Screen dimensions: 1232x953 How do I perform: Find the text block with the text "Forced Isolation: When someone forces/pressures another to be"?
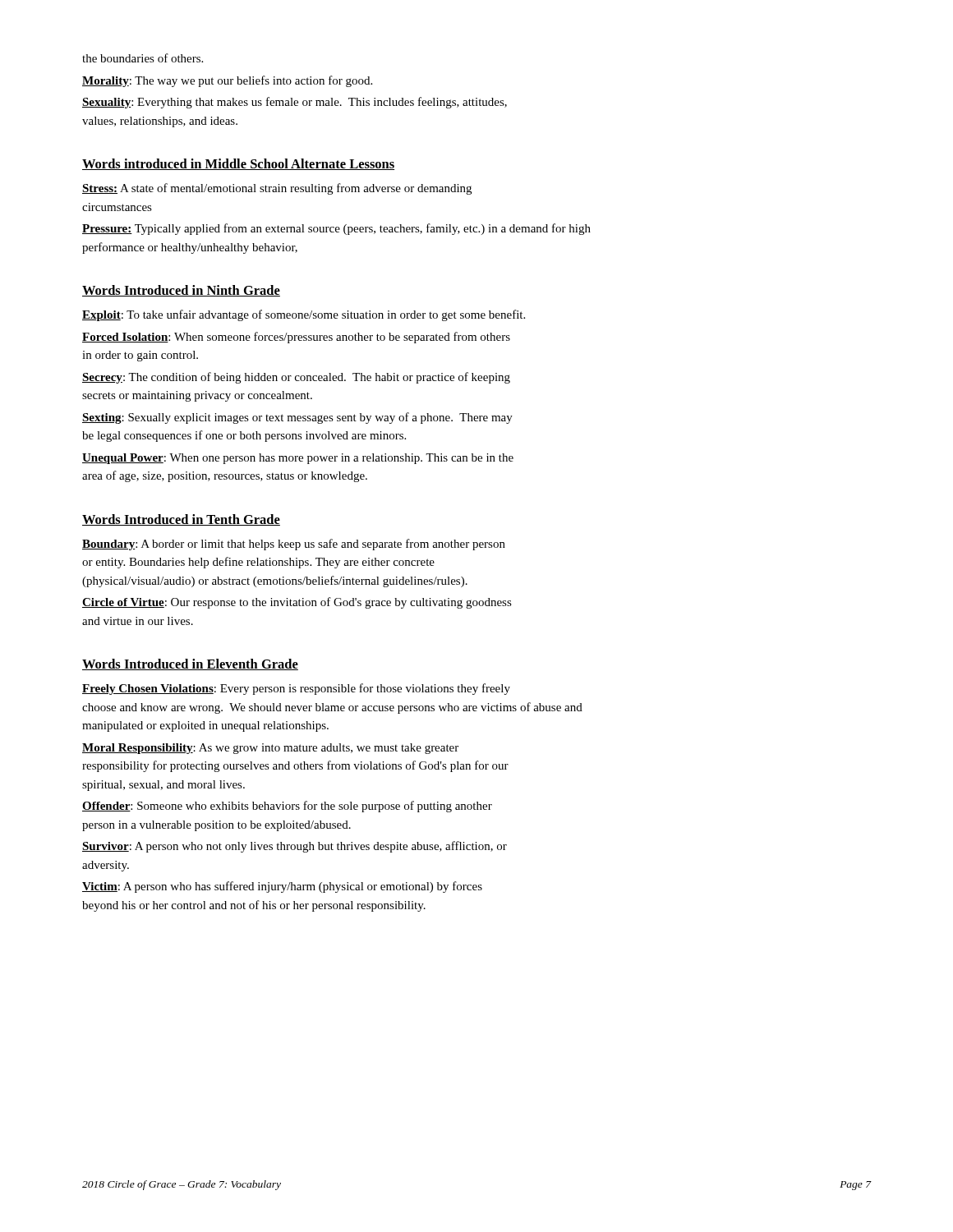[x=296, y=346]
